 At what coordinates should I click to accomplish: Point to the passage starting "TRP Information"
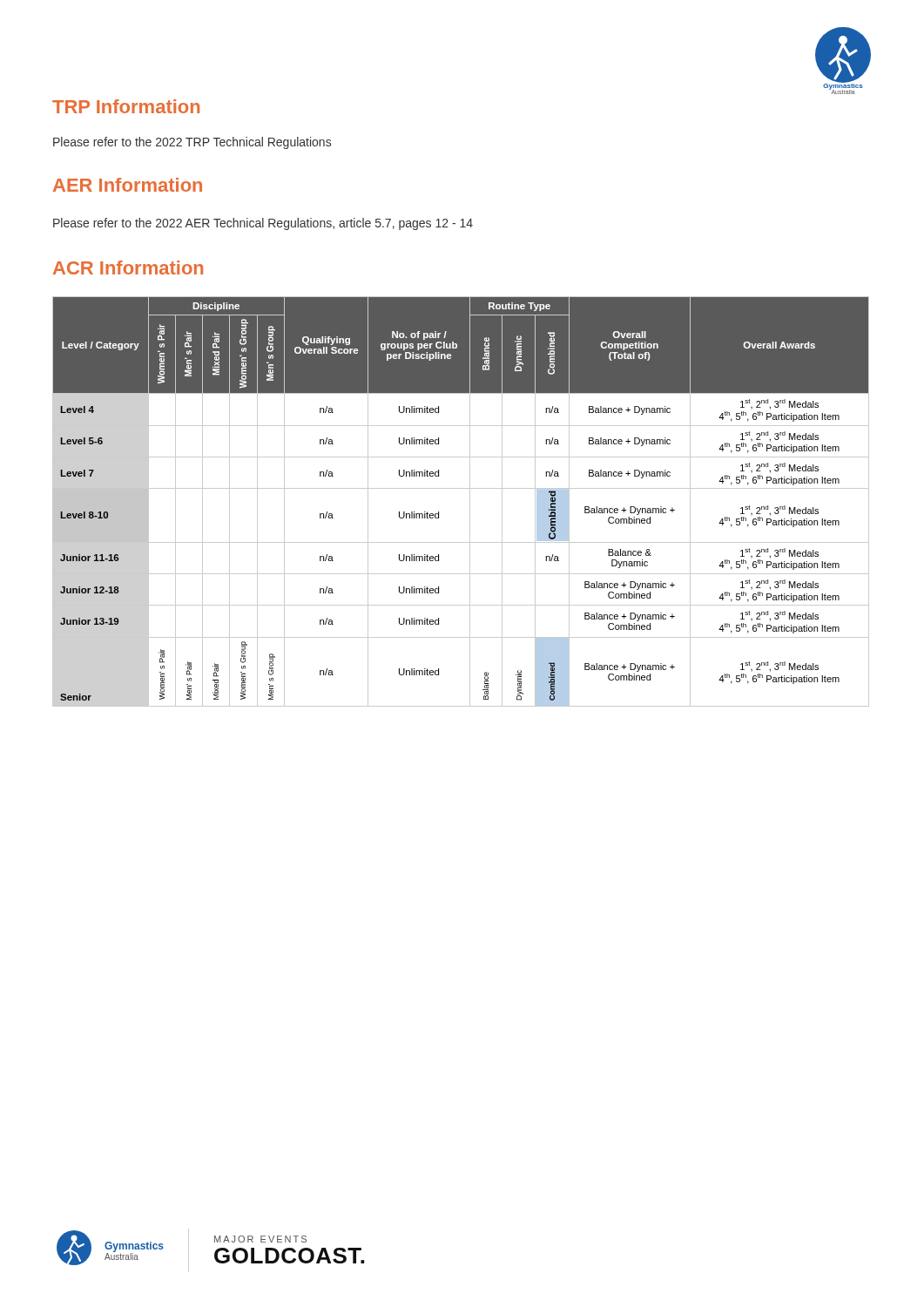tap(127, 107)
